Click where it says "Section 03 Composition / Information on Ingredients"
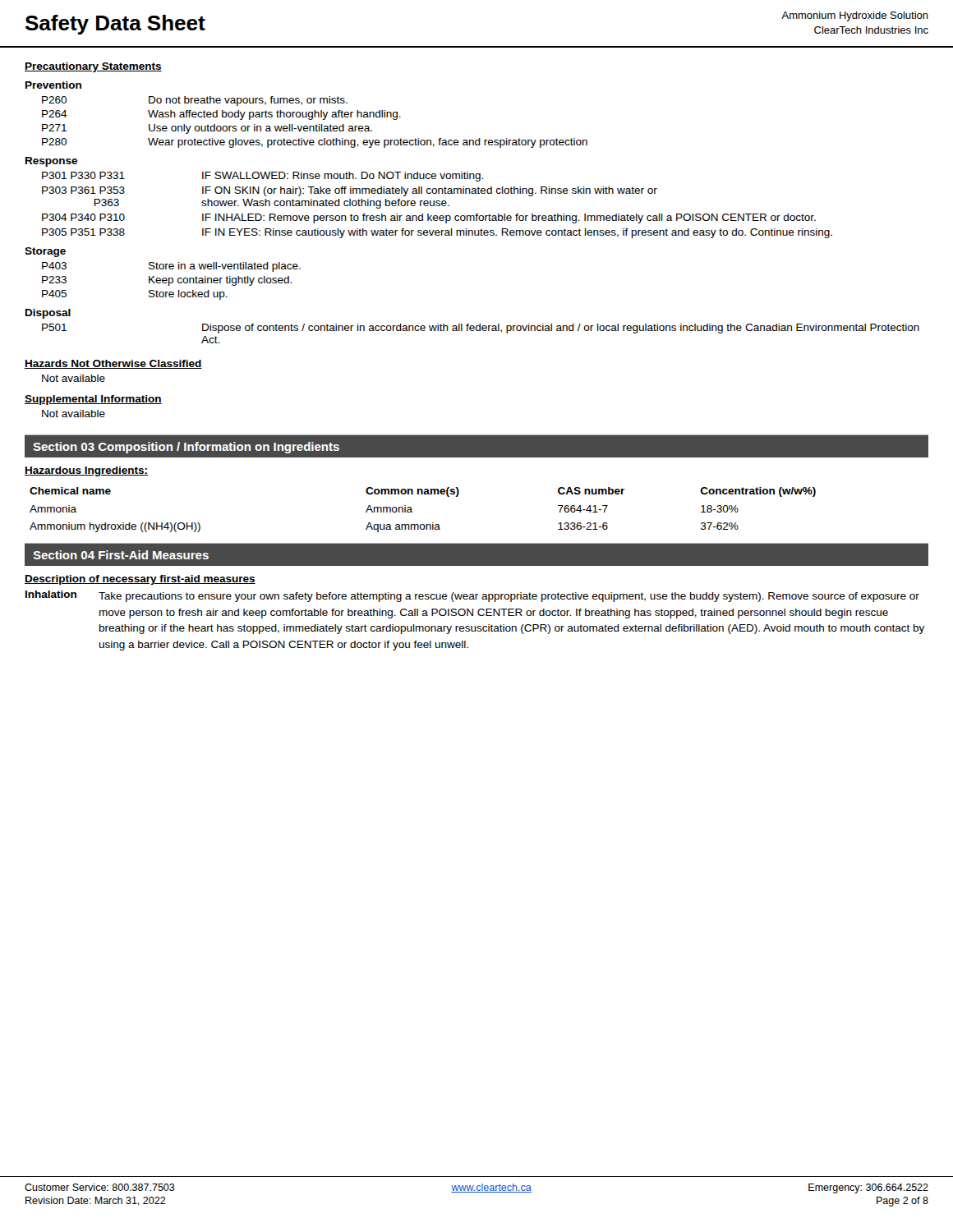The image size is (953, 1232). [186, 446]
